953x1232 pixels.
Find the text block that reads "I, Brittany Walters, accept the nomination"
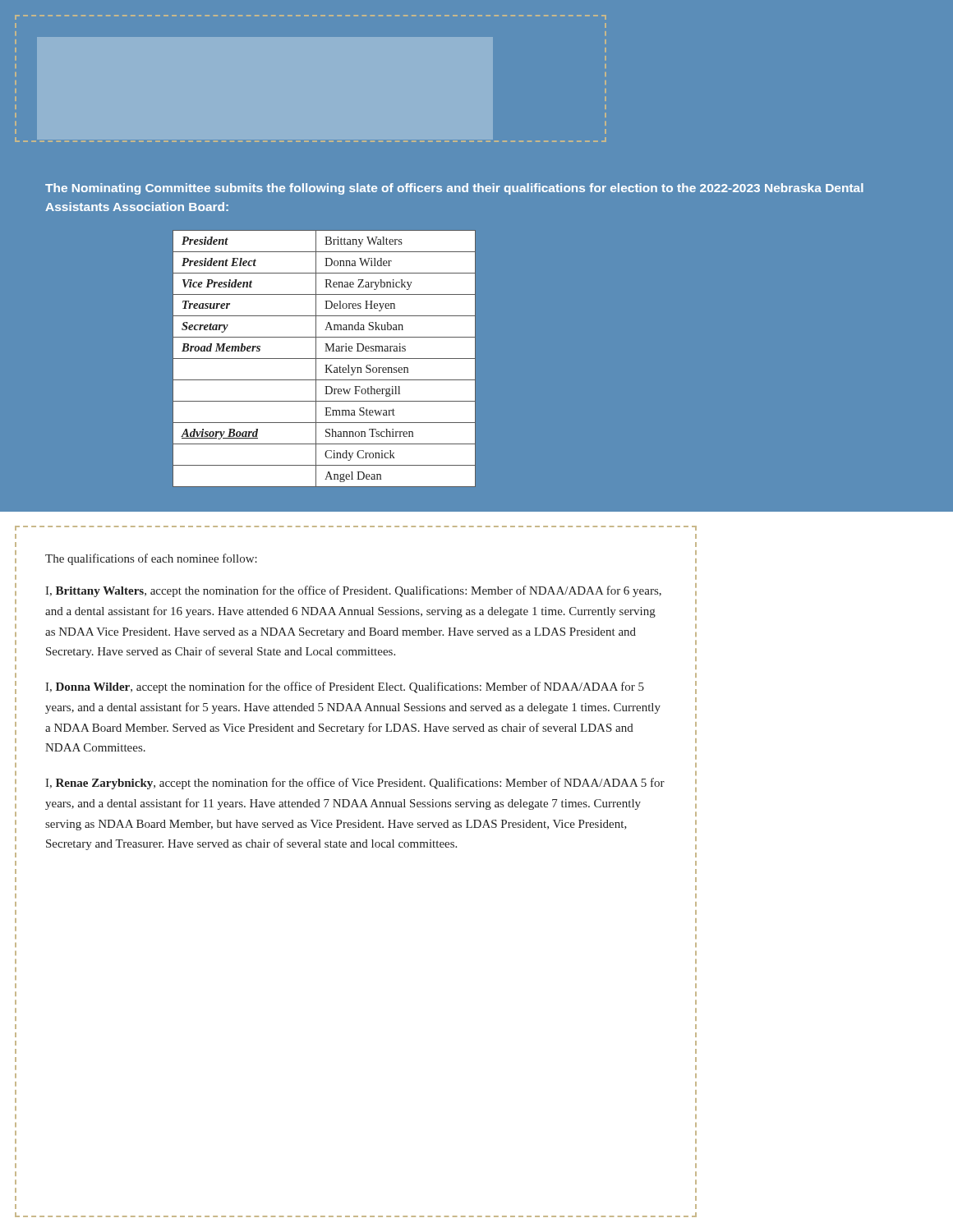353,621
